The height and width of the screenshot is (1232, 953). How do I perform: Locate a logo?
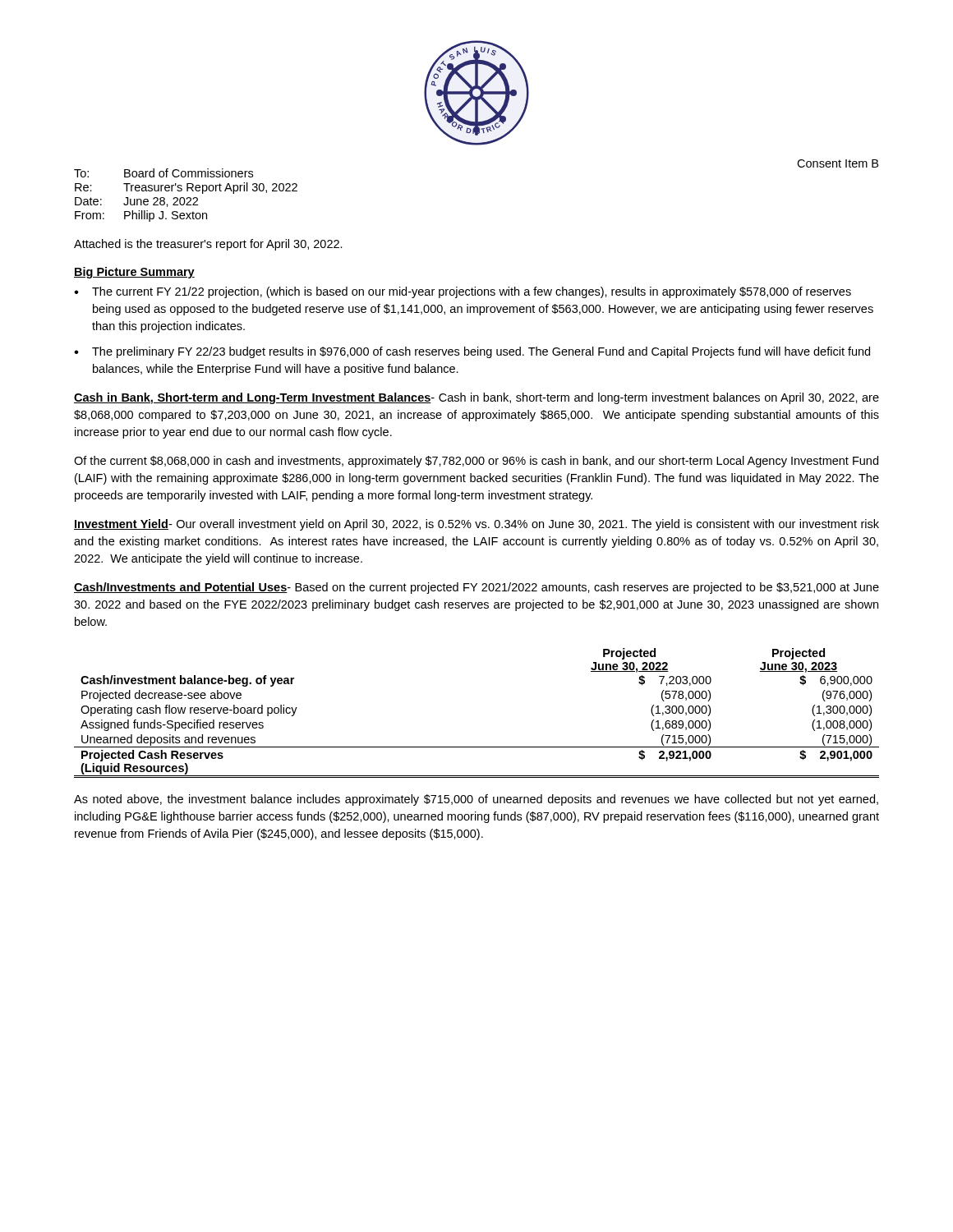point(476,94)
